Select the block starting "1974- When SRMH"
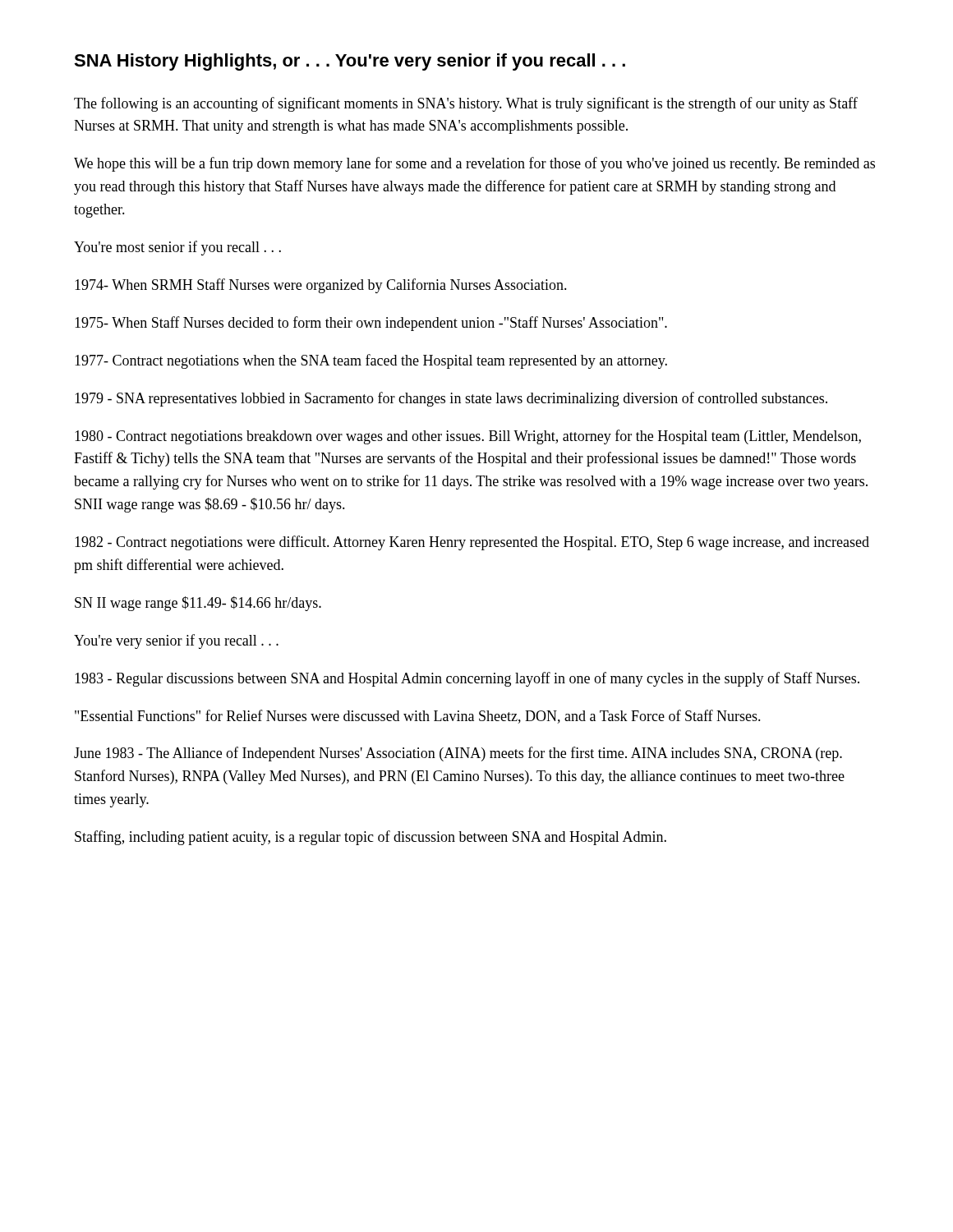The width and height of the screenshot is (953, 1232). (321, 285)
